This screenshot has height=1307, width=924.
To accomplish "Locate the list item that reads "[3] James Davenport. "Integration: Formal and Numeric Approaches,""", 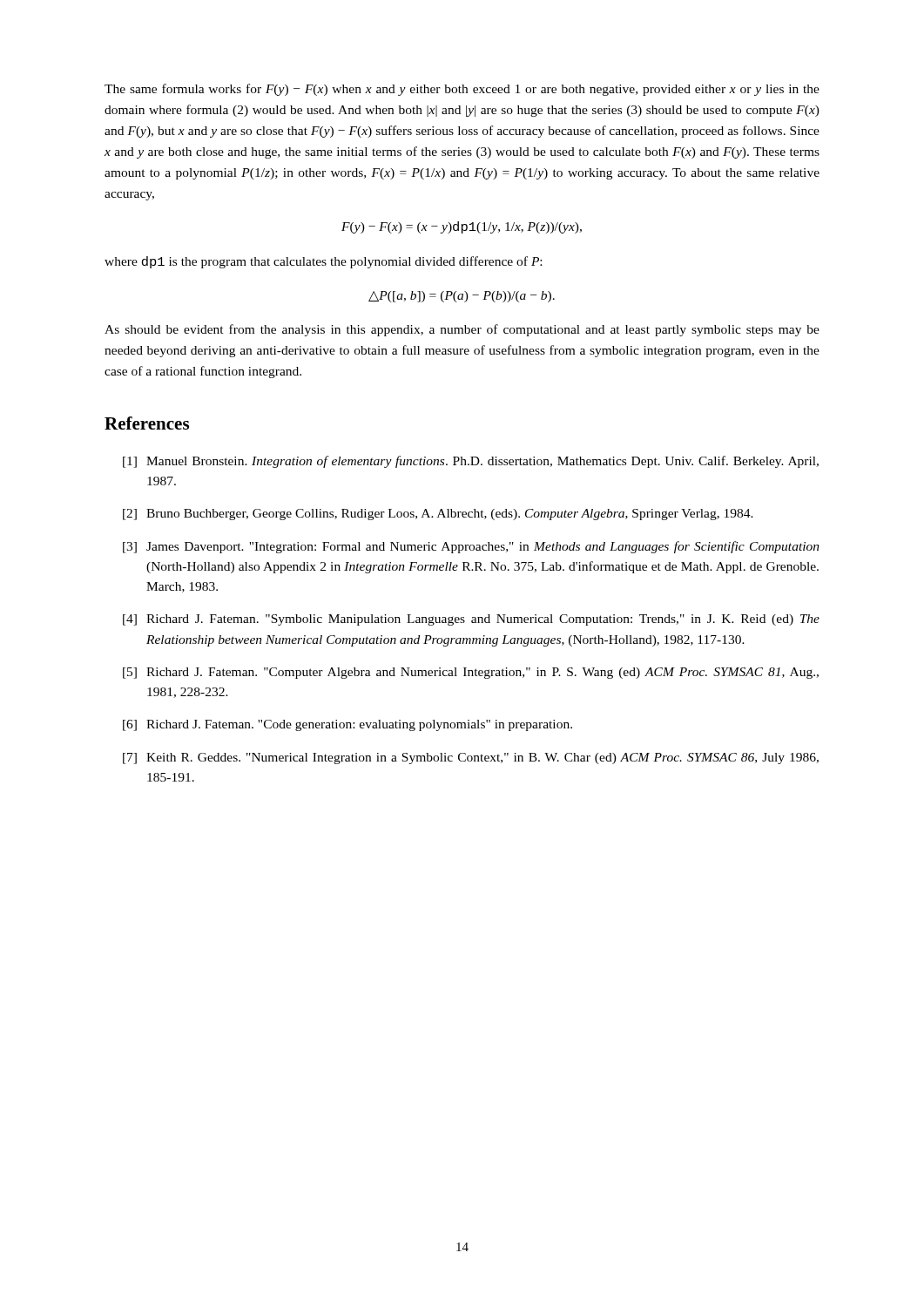I will coord(462,566).
